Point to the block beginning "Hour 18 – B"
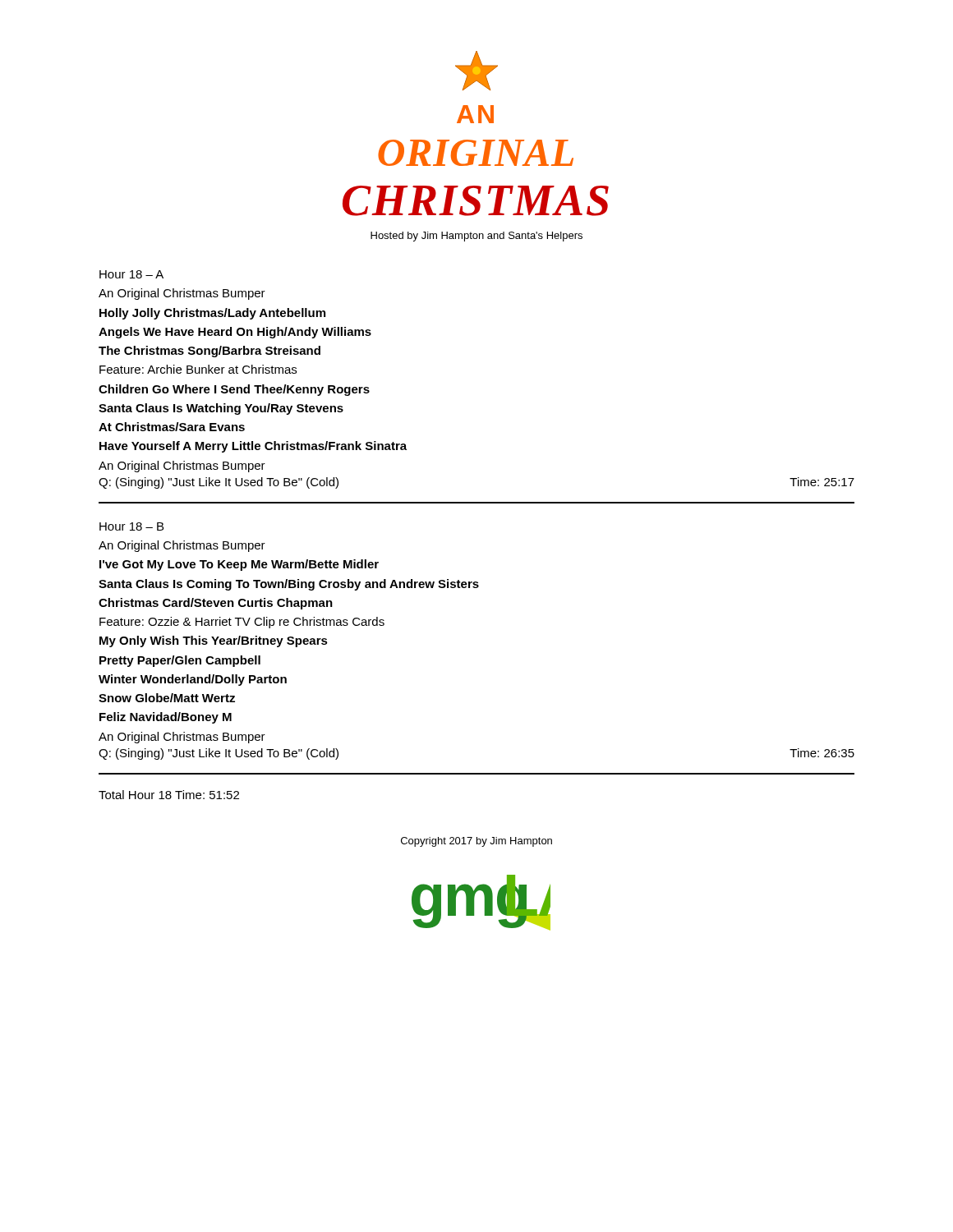953x1232 pixels. pyautogui.click(x=131, y=526)
